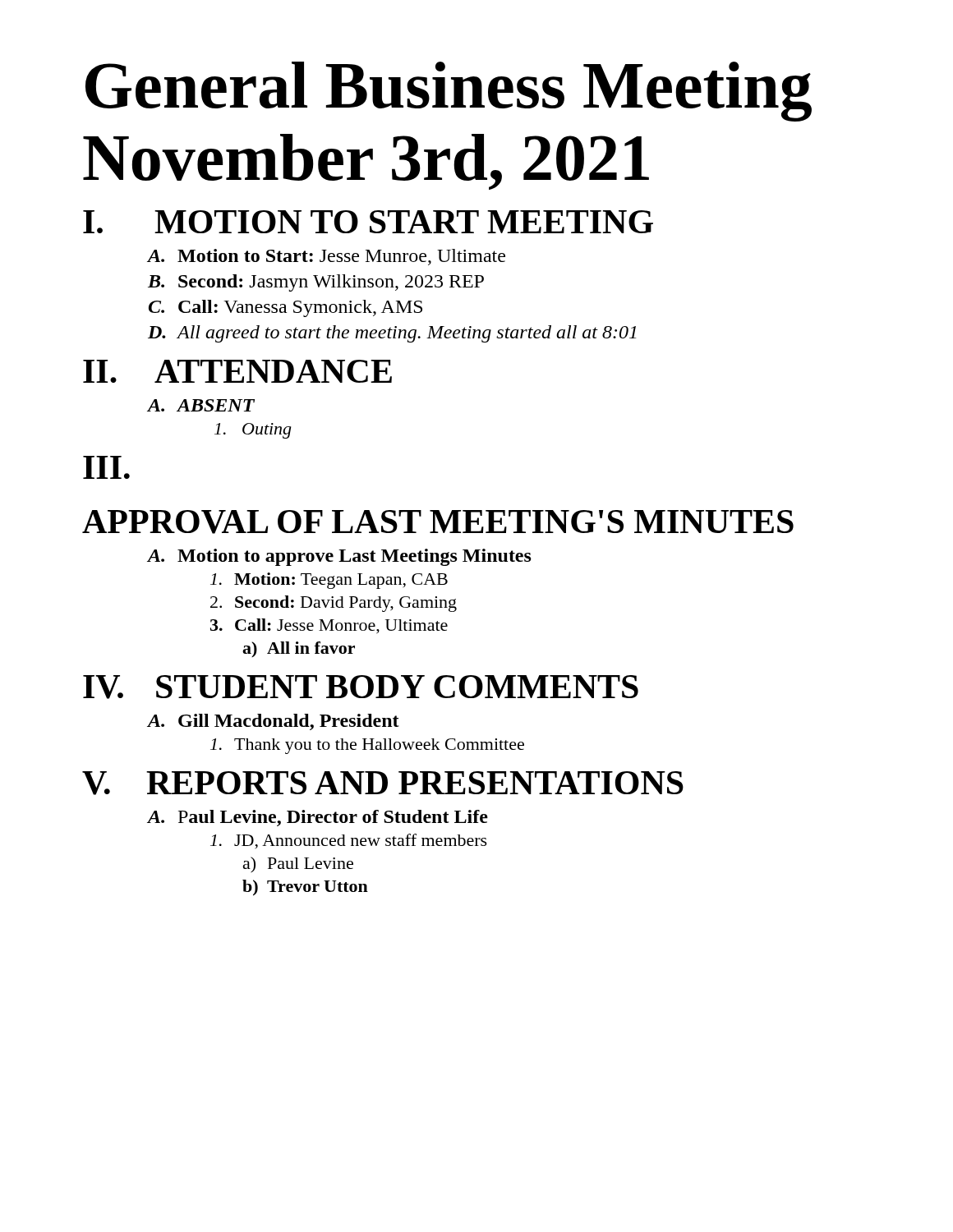
Task: Point to the element starting "a)Paul Levine"
Action: [298, 863]
